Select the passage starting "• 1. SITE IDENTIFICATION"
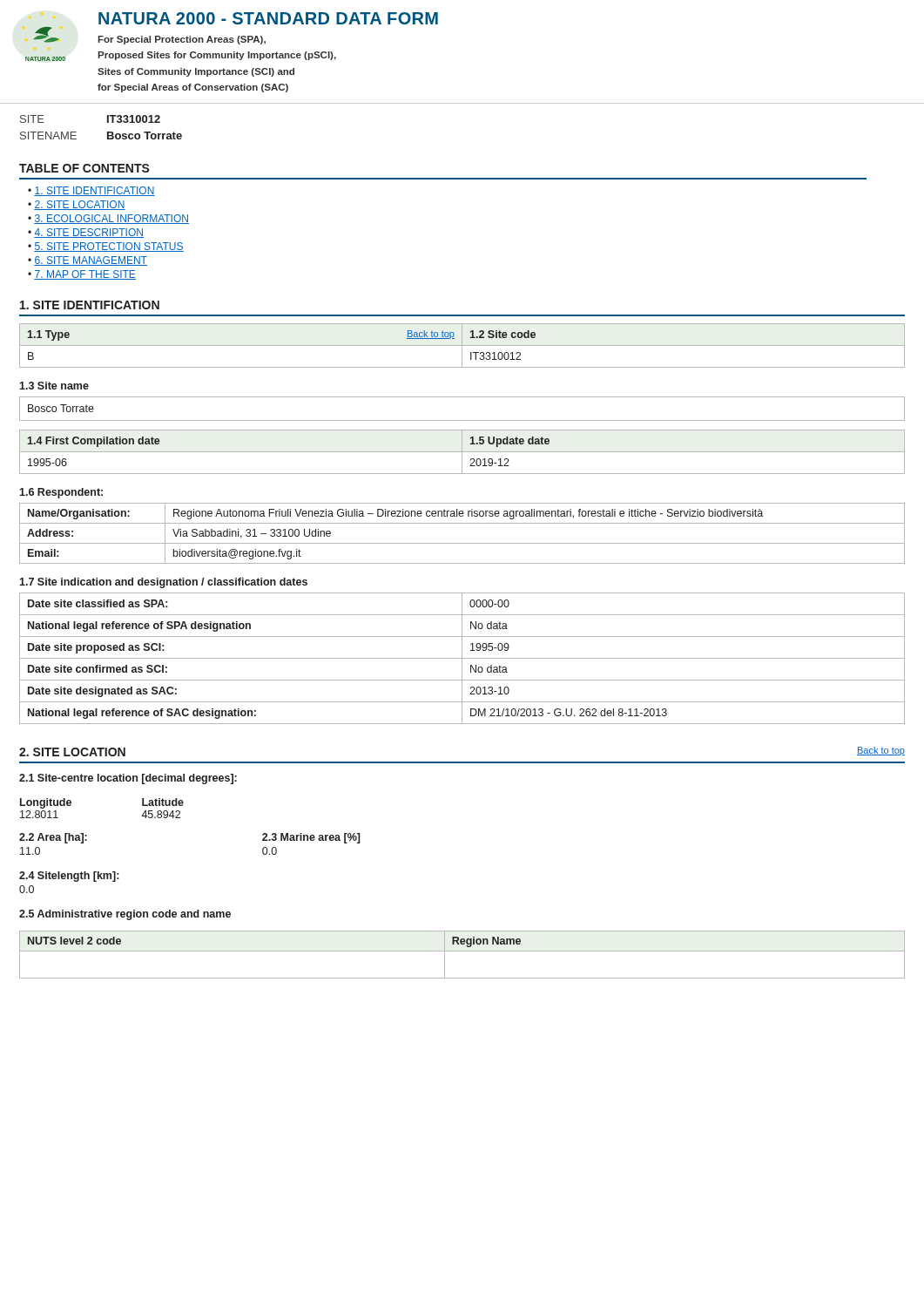924x1307 pixels. [x=91, y=190]
